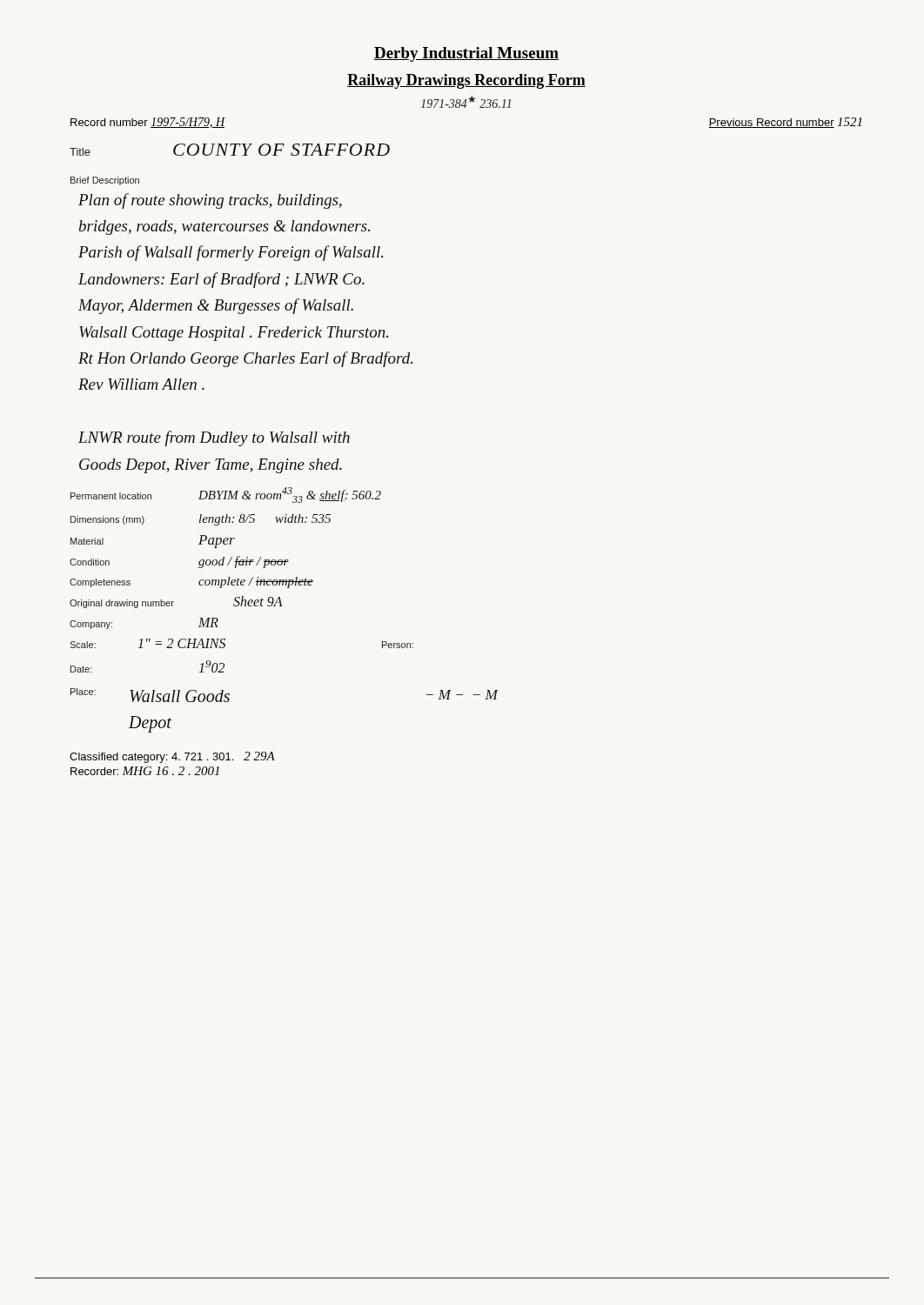
Task: Locate the region starting "Place: Walsall GoodsDepot"
Action: (x=178, y=695)
